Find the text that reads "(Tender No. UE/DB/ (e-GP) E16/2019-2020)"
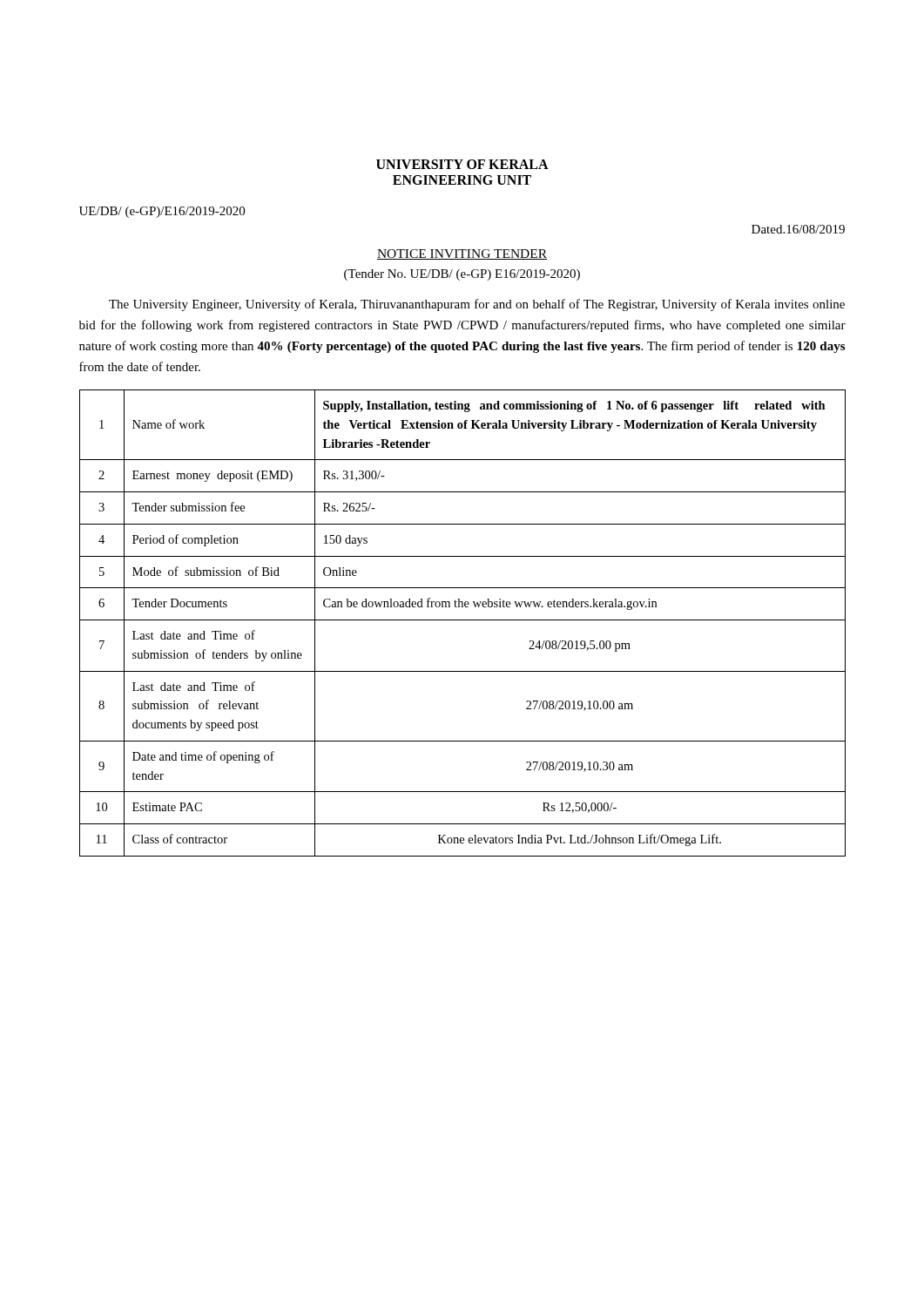 [462, 274]
